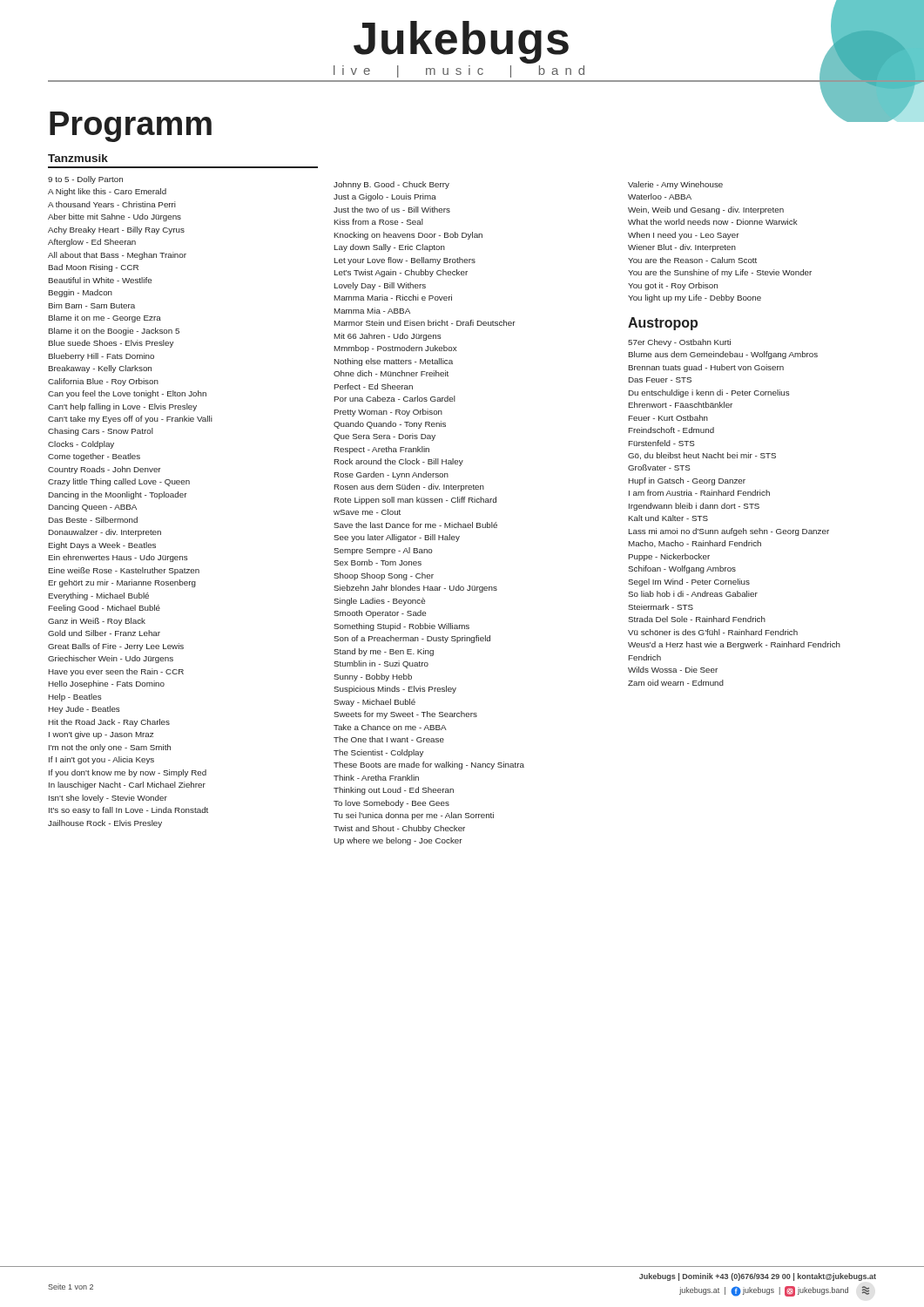
Task: Navigate to the text block starting "Beggin - Madcon"
Action: [80, 292]
